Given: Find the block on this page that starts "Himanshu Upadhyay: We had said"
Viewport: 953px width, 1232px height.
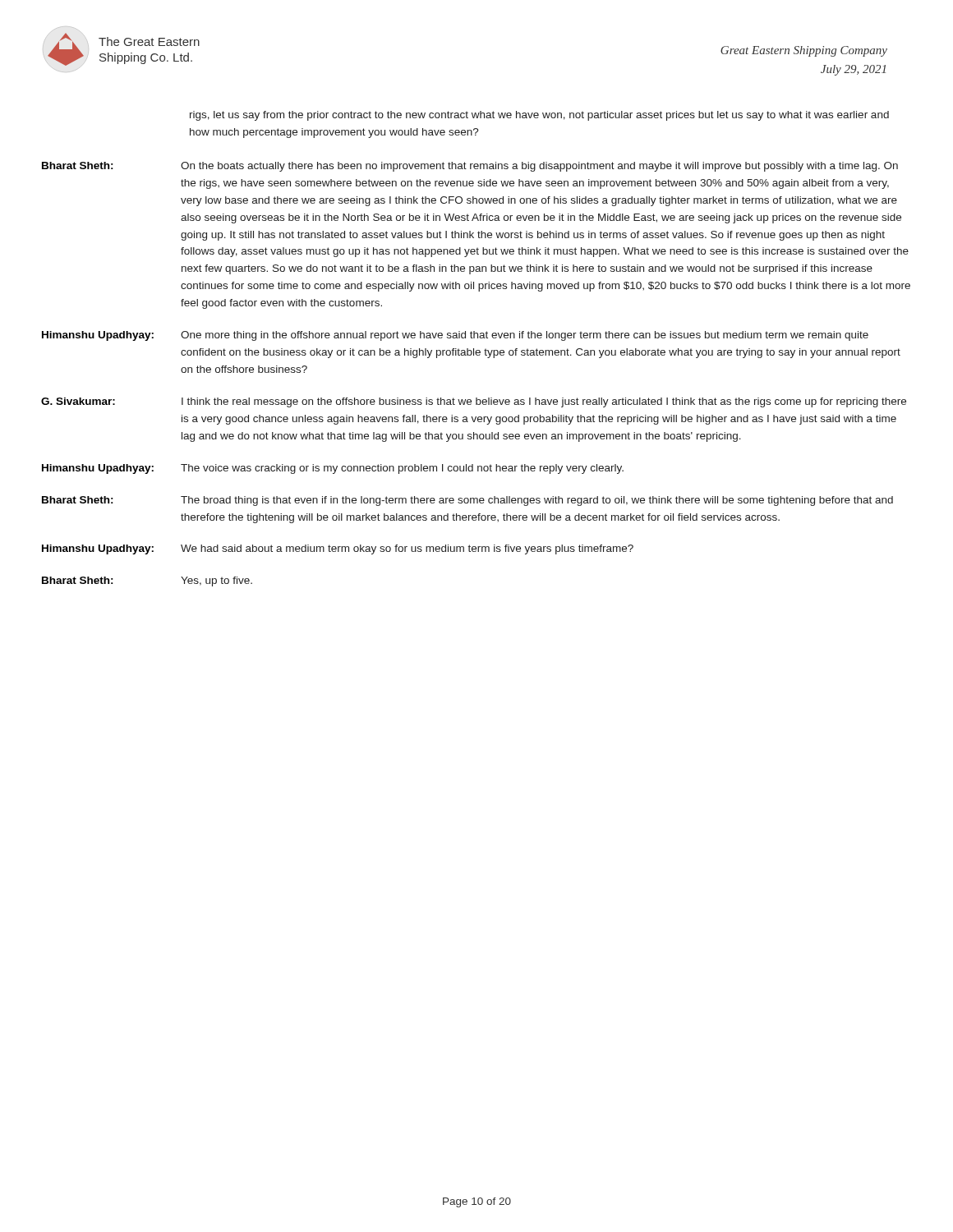Looking at the screenshot, I should click(x=476, y=549).
